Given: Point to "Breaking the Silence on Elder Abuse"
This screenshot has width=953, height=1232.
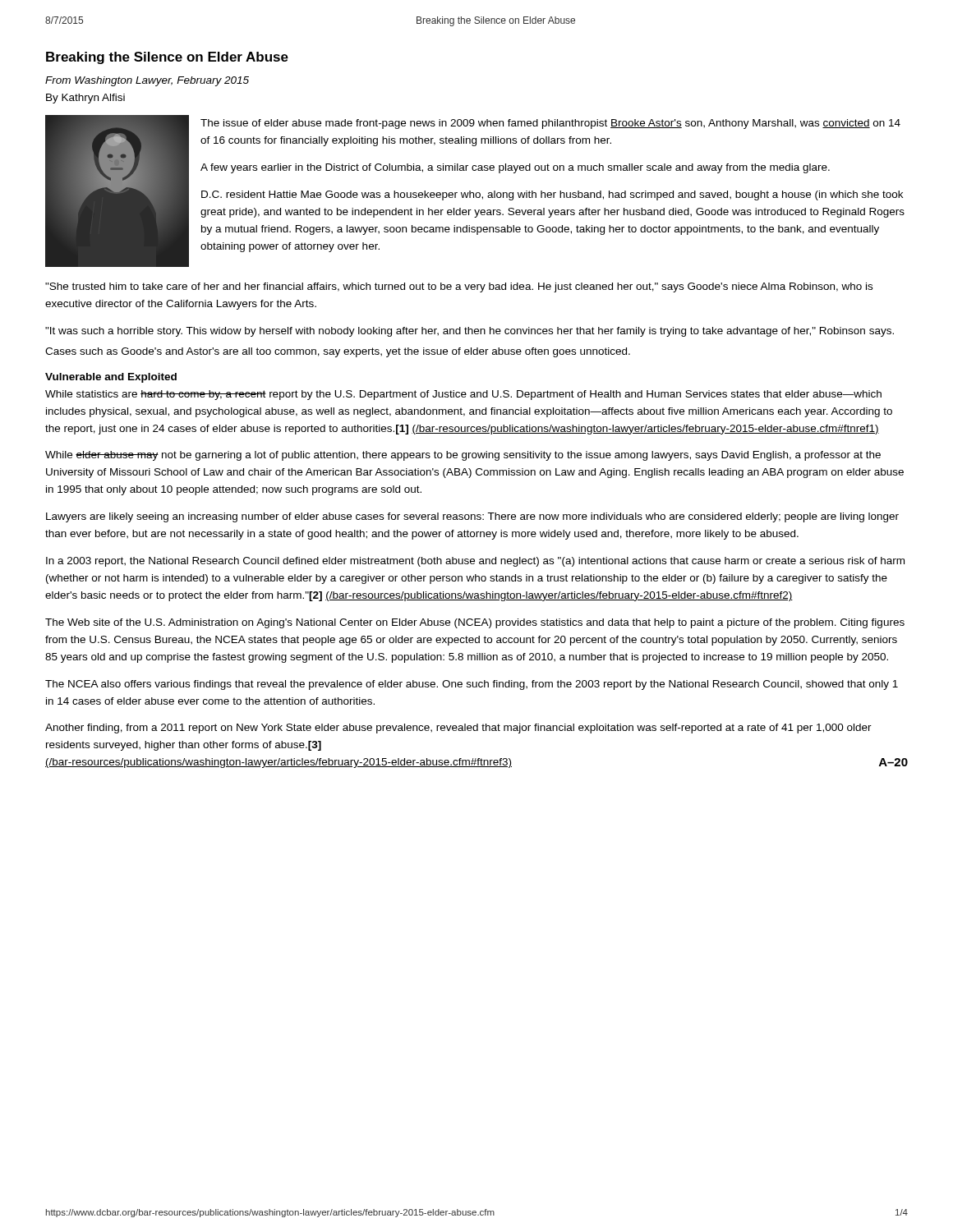Looking at the screenshot, I should (x=167, y=57).
